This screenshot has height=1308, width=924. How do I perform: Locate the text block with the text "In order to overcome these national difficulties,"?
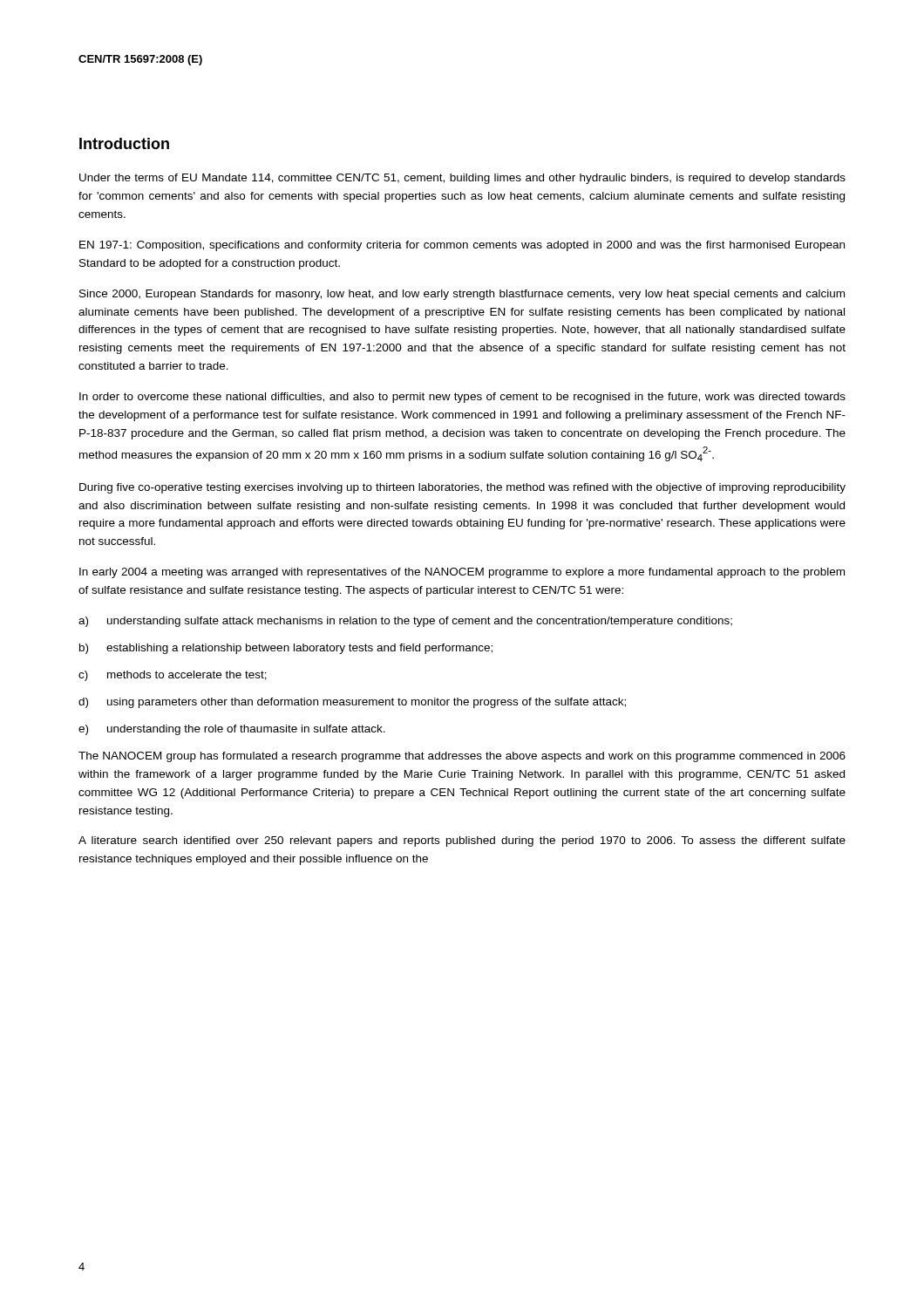(x=462, y=427)
